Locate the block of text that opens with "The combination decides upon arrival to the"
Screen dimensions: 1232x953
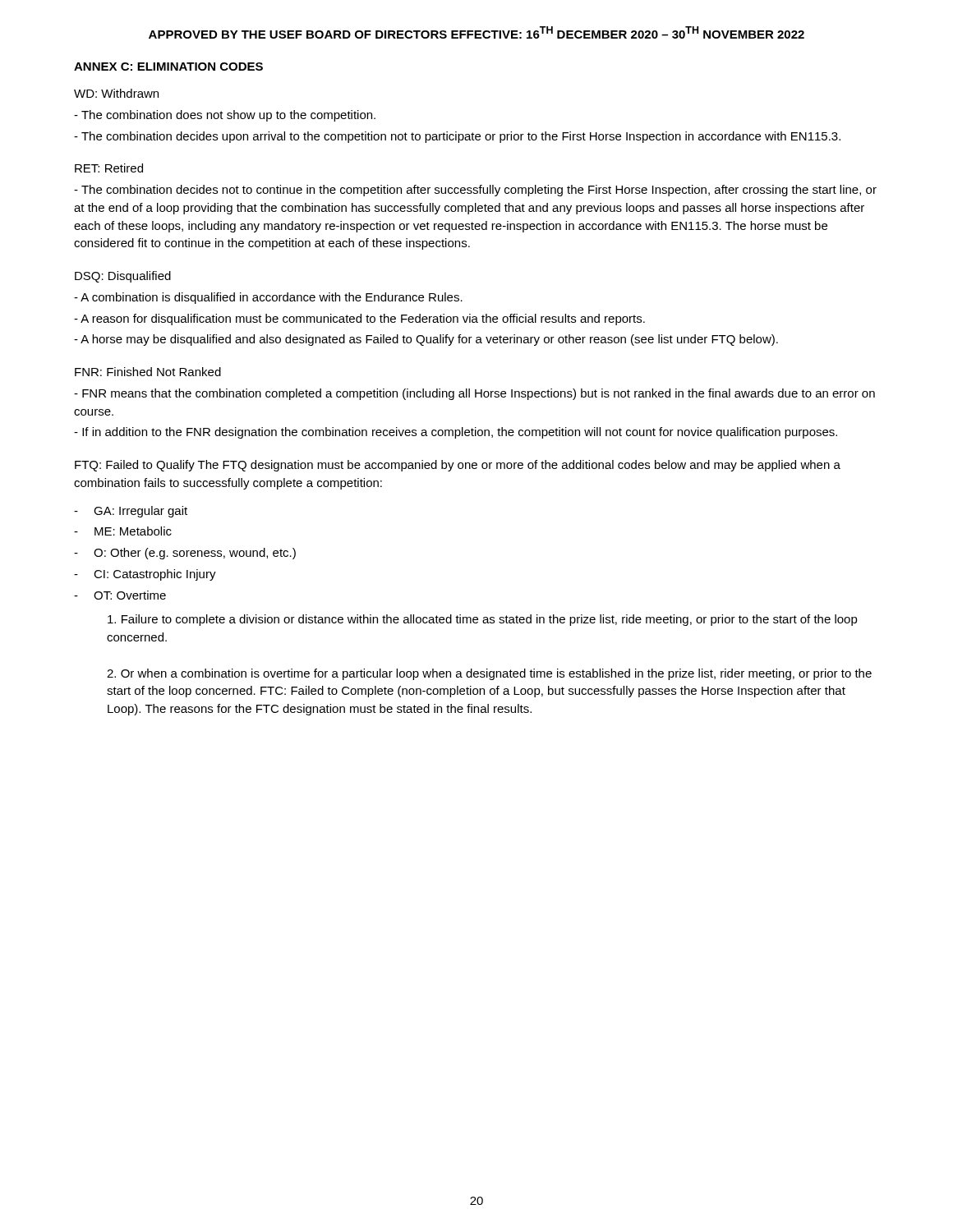(x=458, y=136)
